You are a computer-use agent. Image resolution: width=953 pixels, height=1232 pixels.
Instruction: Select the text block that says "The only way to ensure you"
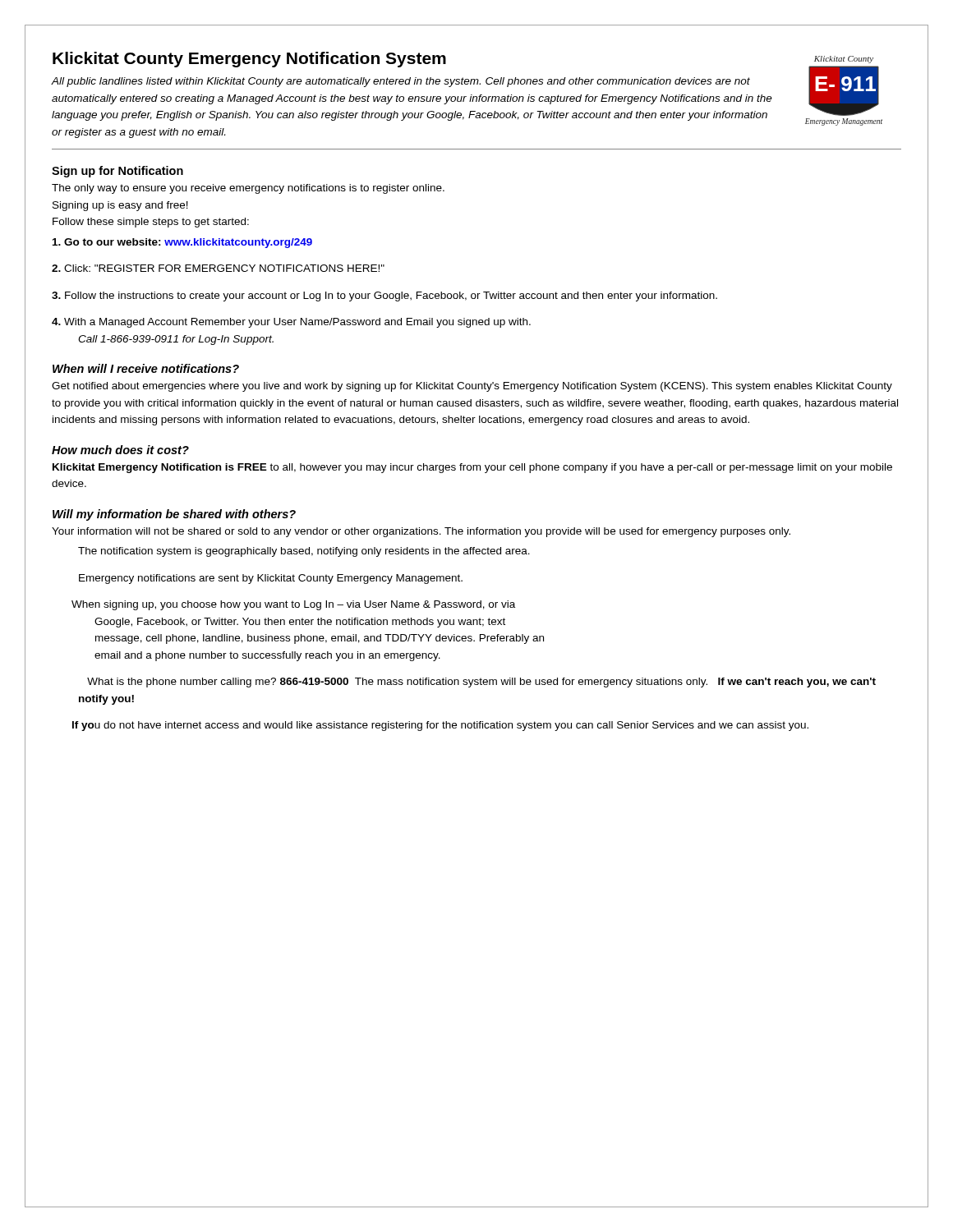[248, 189]
